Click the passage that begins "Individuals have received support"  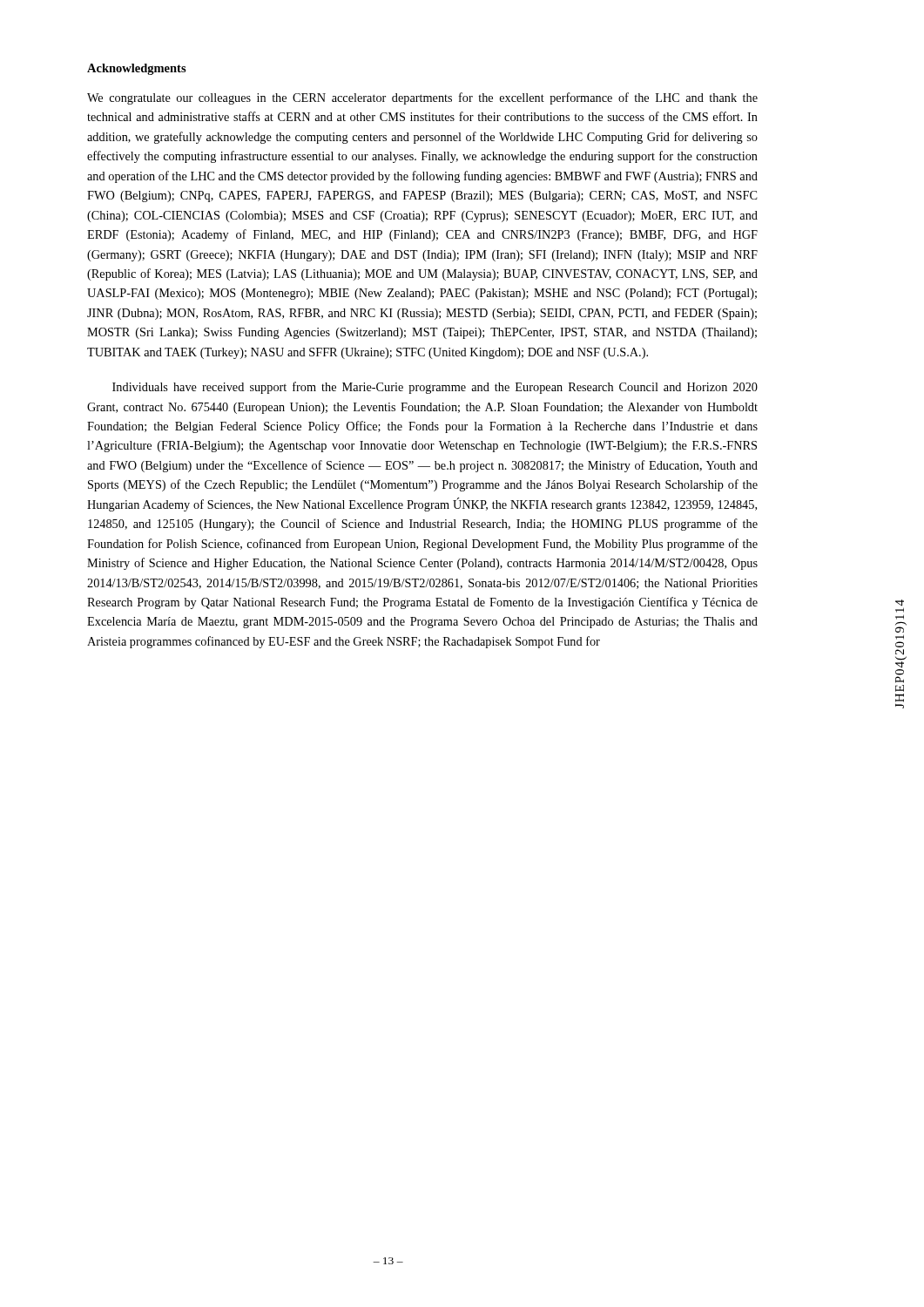point(422,514)
